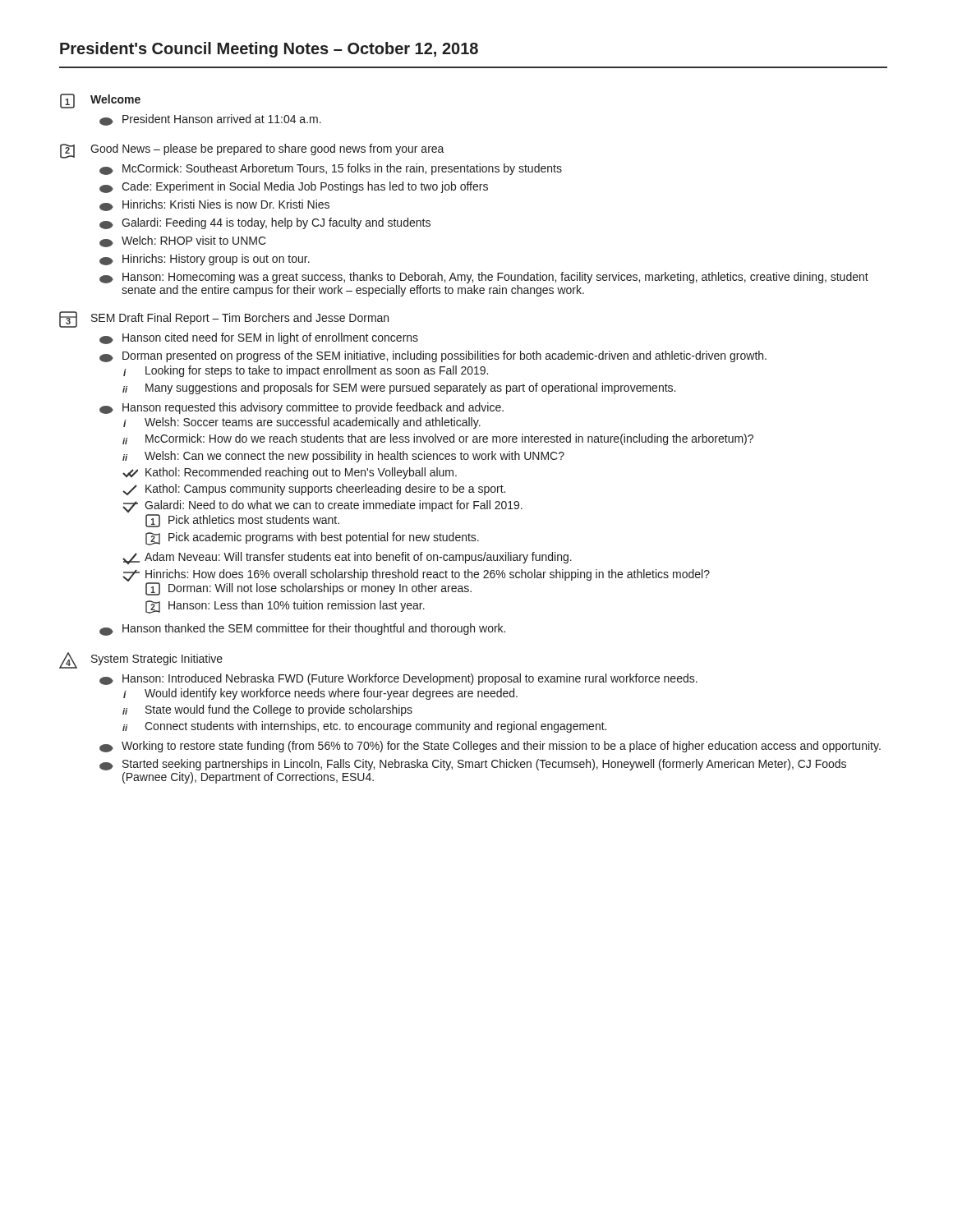The height and width of the screenshot is (1232, 953).
Task: Click on the text block starting "Hanson: Homecoming was a great success, thanks to"
Action: click(x=493, y=284)
